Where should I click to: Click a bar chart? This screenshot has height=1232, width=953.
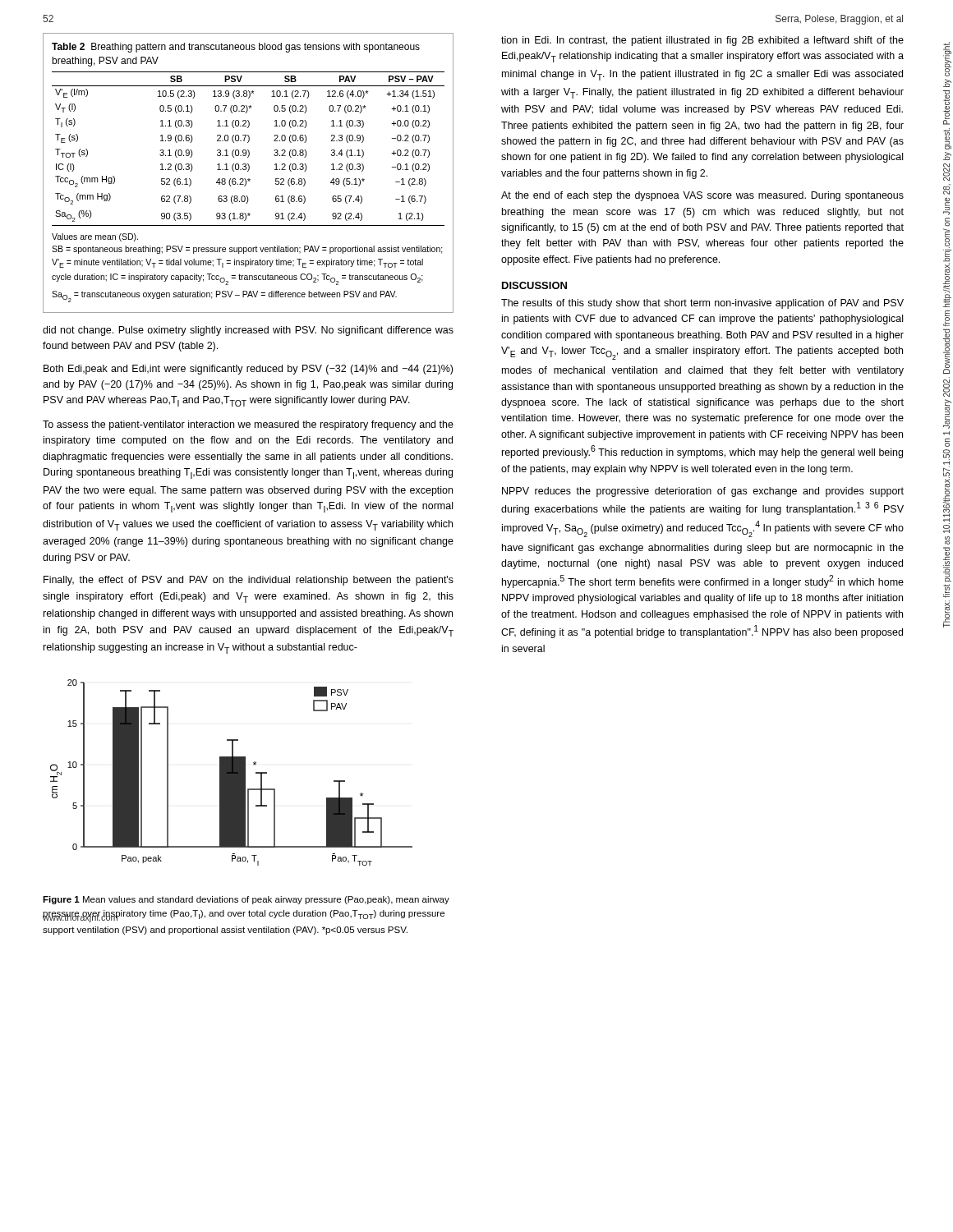pos(248,777)
